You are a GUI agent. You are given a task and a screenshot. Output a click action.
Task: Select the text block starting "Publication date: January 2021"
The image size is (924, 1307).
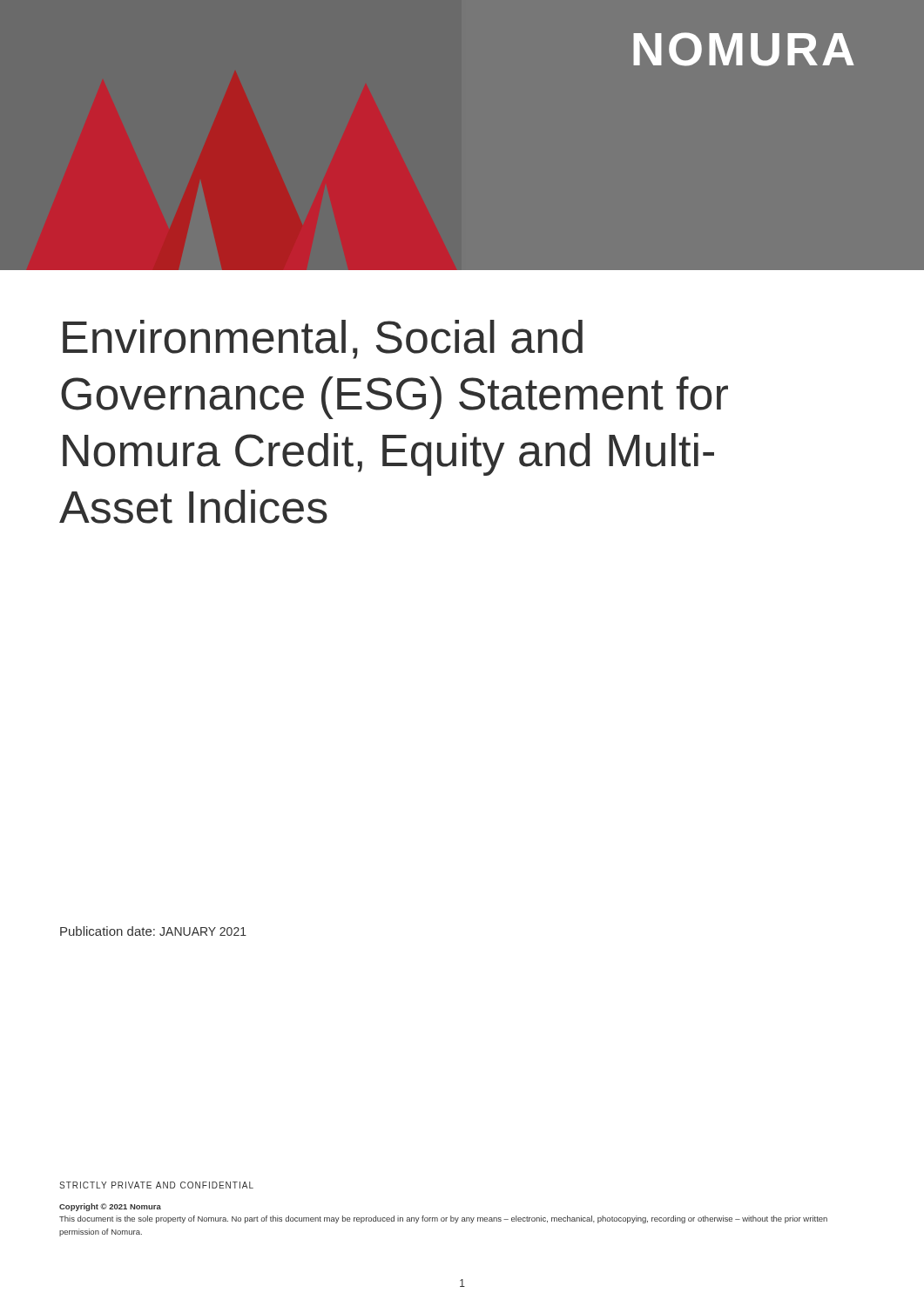[153, 931]
